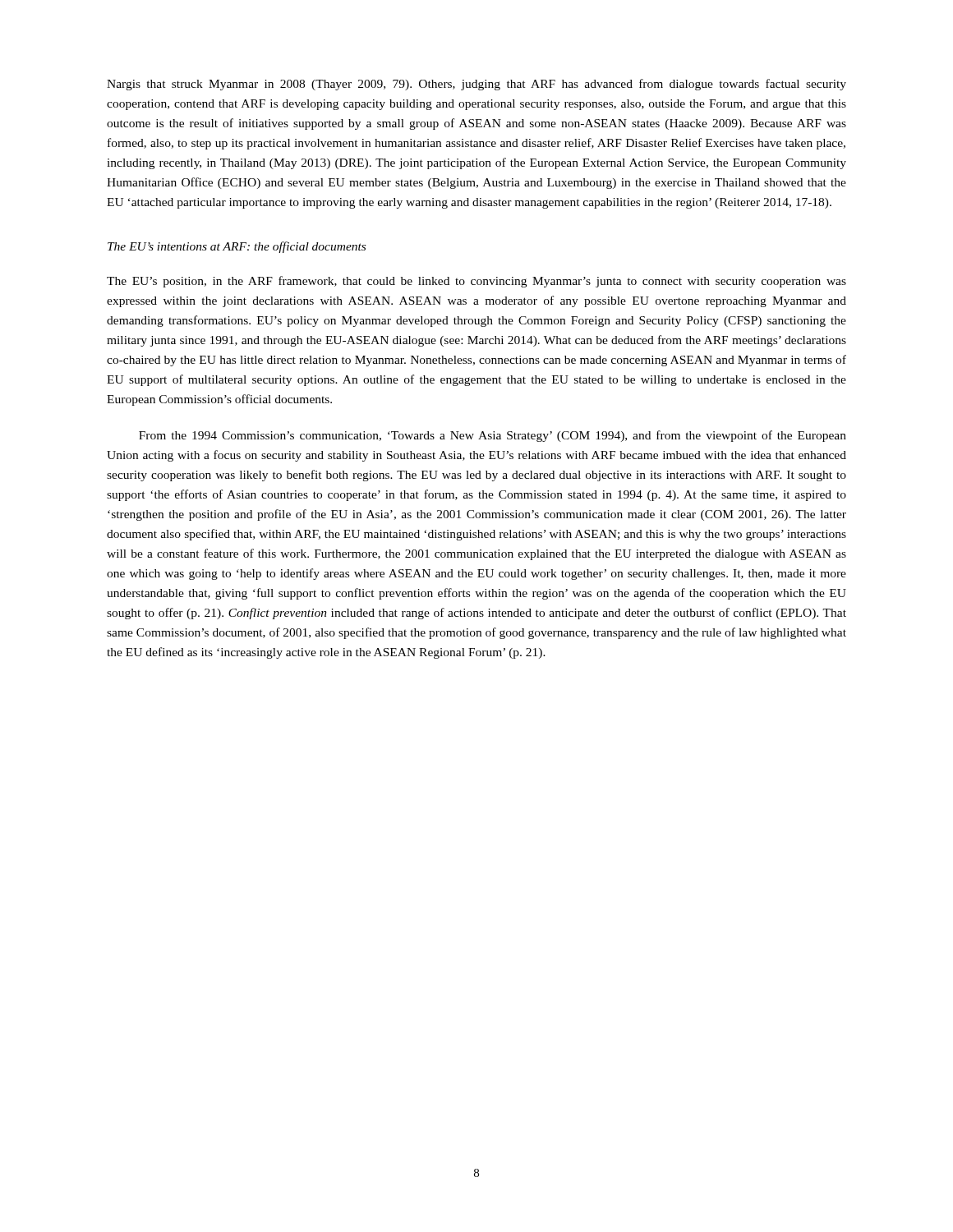Locate the text block starting "The EU’s intentions"
Screen dimensions: 1232x953
click(x=237, y=246)
